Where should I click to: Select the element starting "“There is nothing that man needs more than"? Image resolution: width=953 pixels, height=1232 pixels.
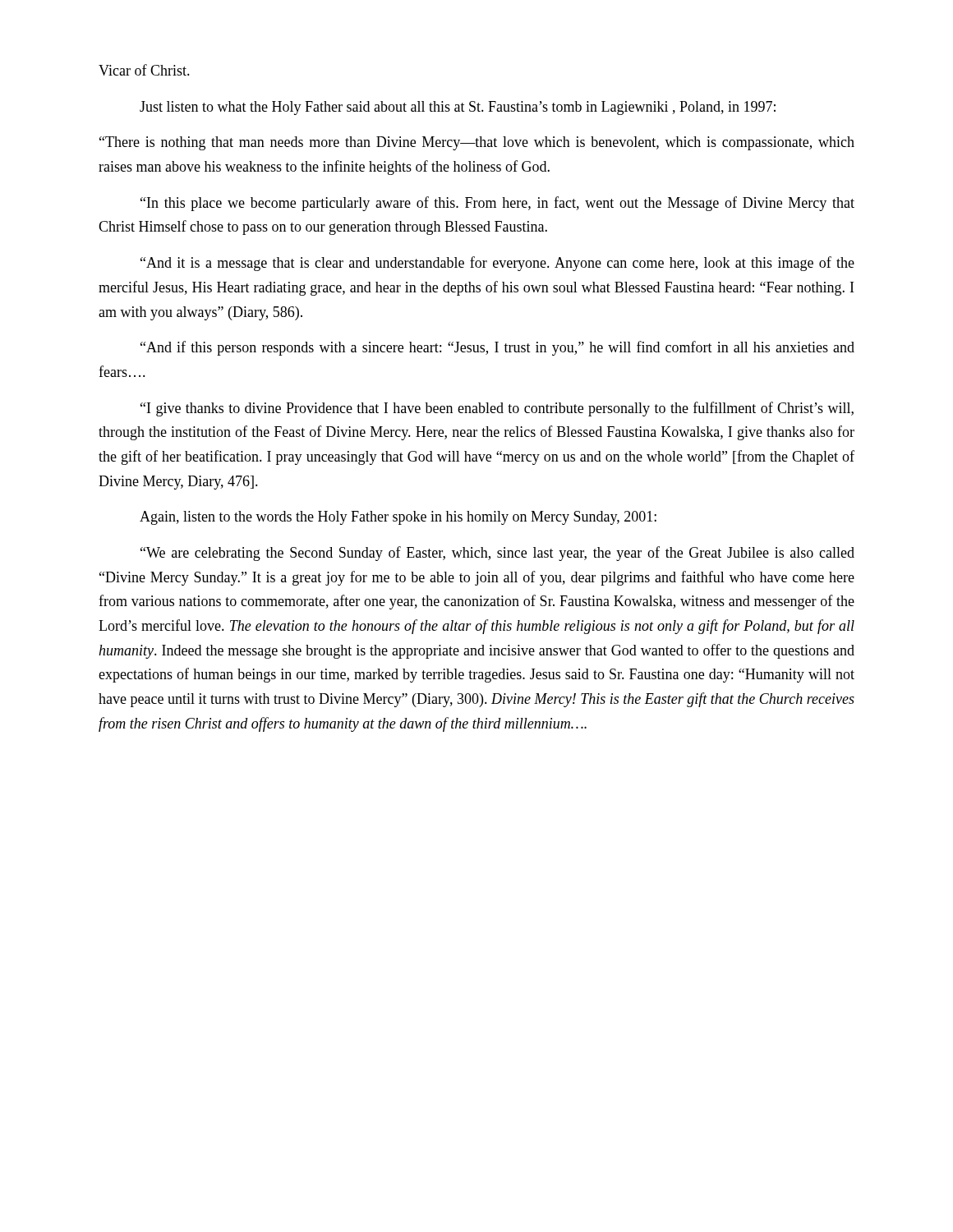pos(476,155)
